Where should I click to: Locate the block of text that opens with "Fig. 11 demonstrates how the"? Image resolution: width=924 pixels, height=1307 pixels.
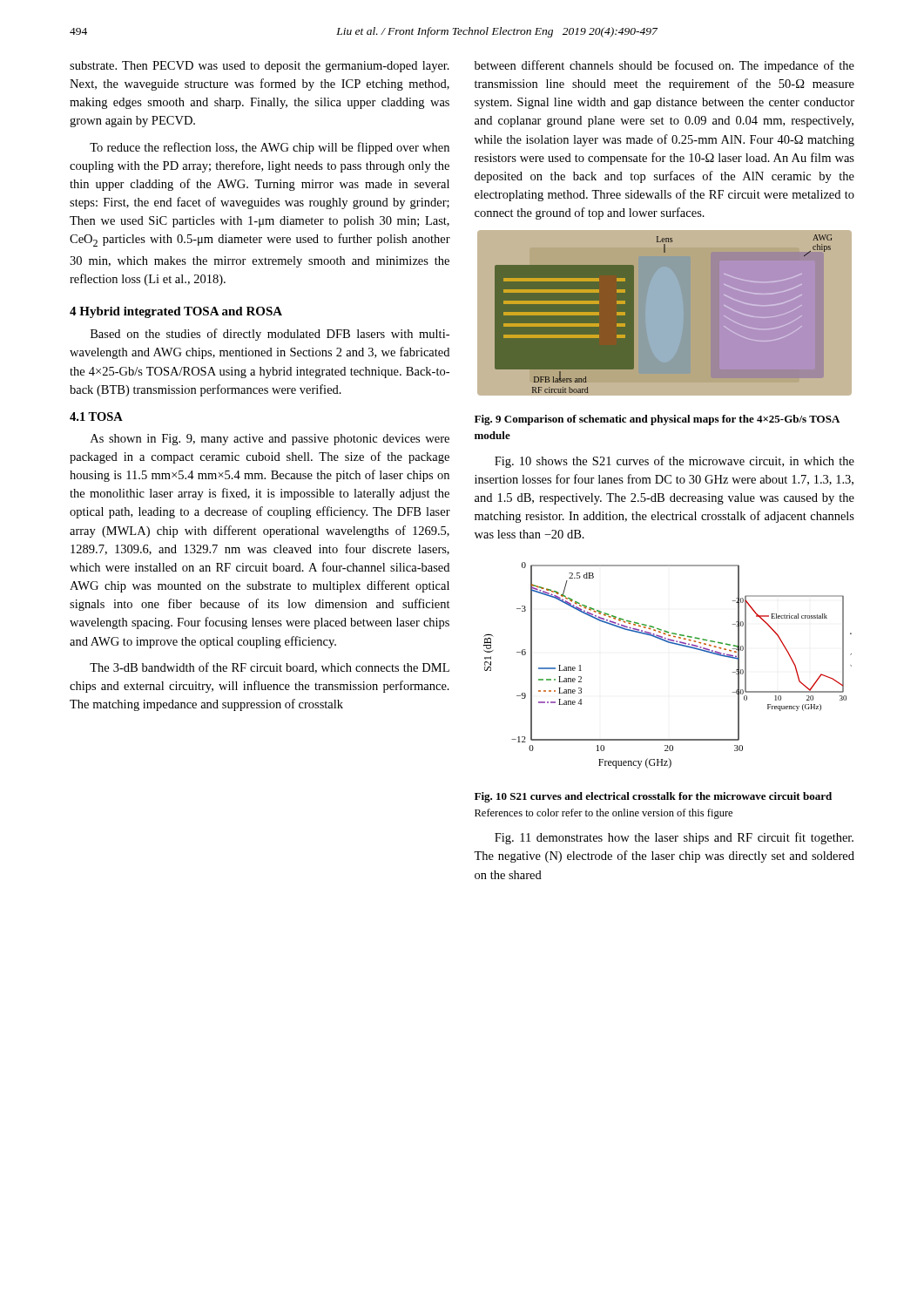pyautogui.click(x=664, y=856)
